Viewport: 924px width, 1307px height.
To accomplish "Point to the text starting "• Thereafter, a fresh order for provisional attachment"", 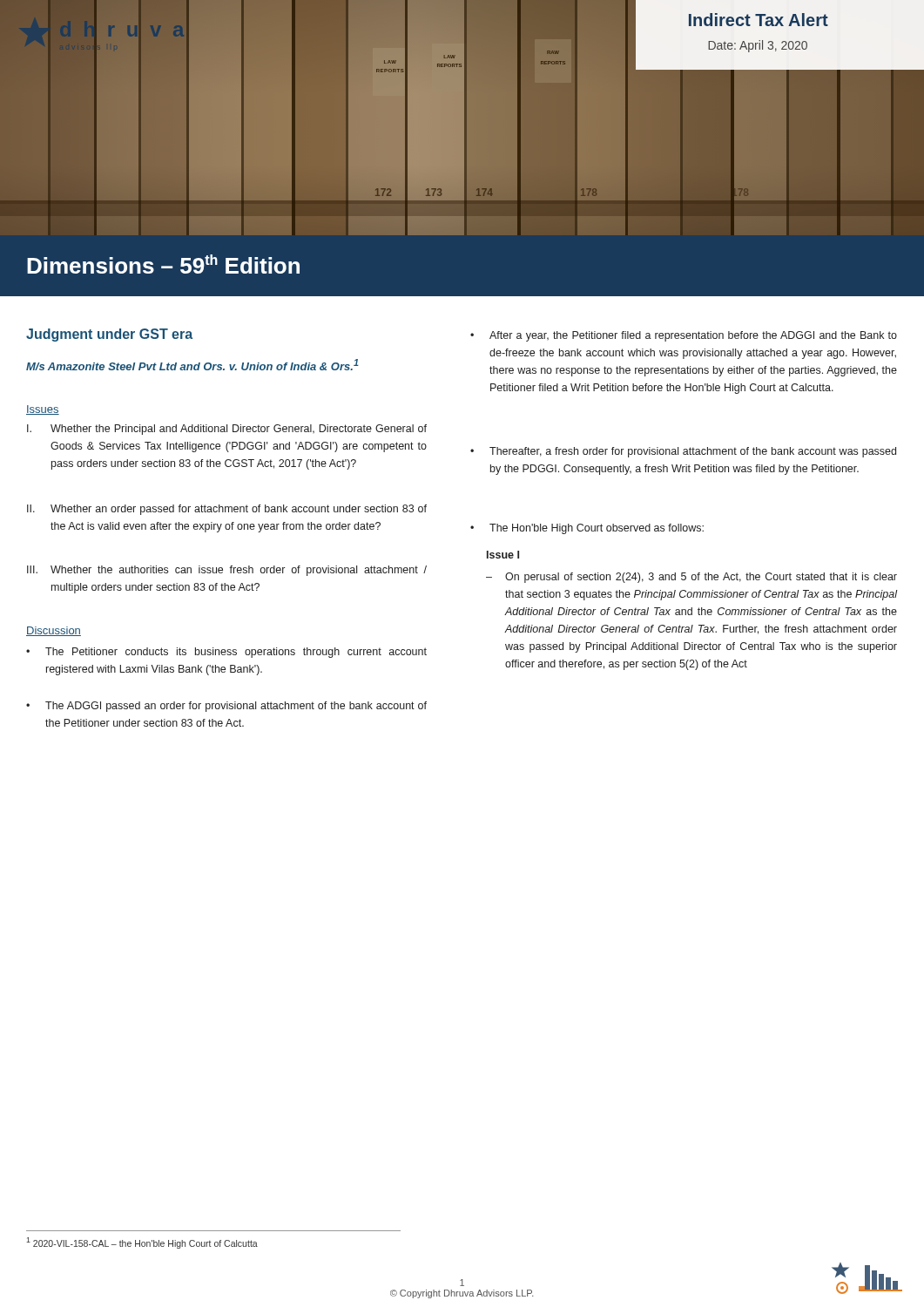I will point(684,460).
